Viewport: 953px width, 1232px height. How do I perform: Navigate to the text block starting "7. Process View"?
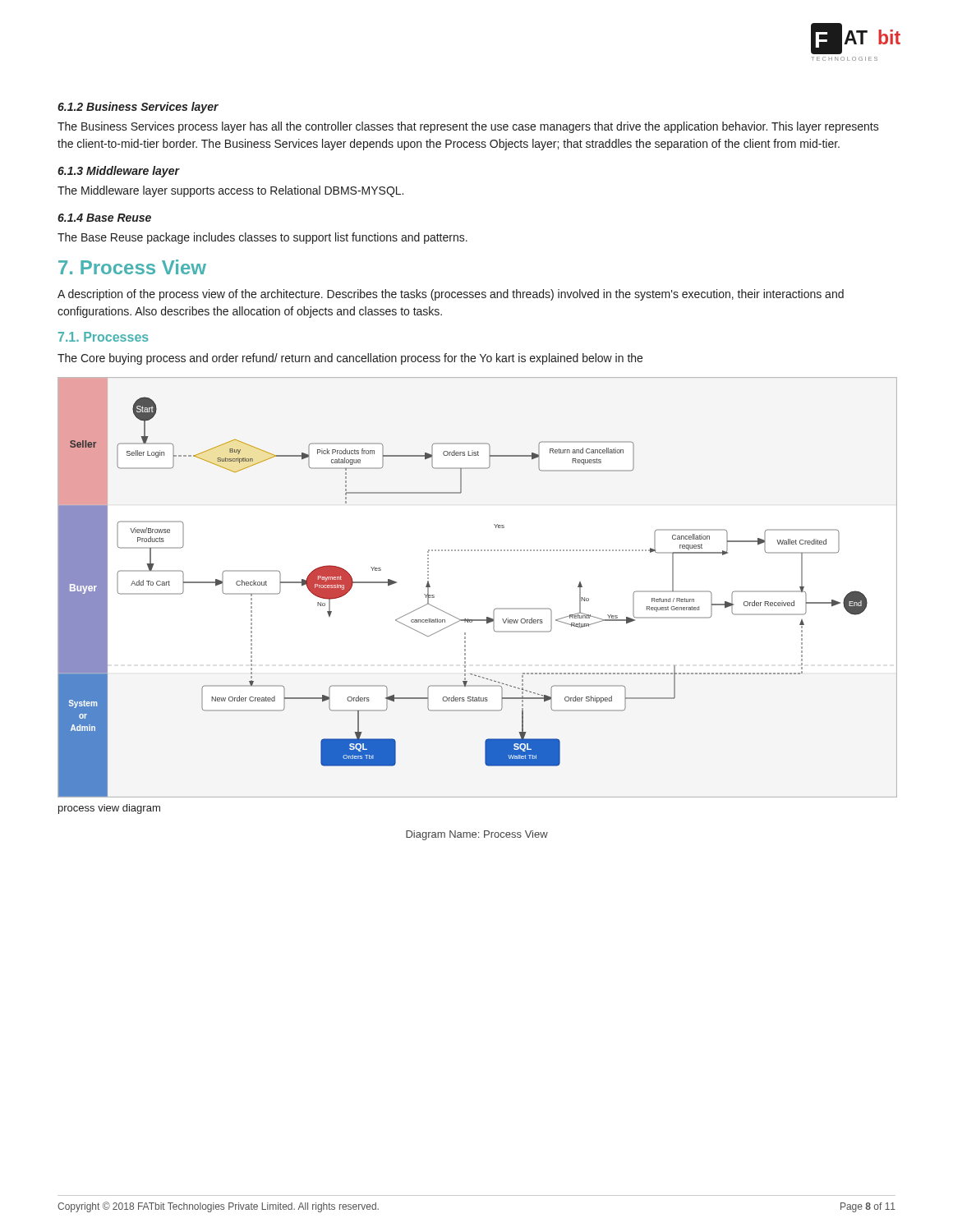[x=132, y=267]
